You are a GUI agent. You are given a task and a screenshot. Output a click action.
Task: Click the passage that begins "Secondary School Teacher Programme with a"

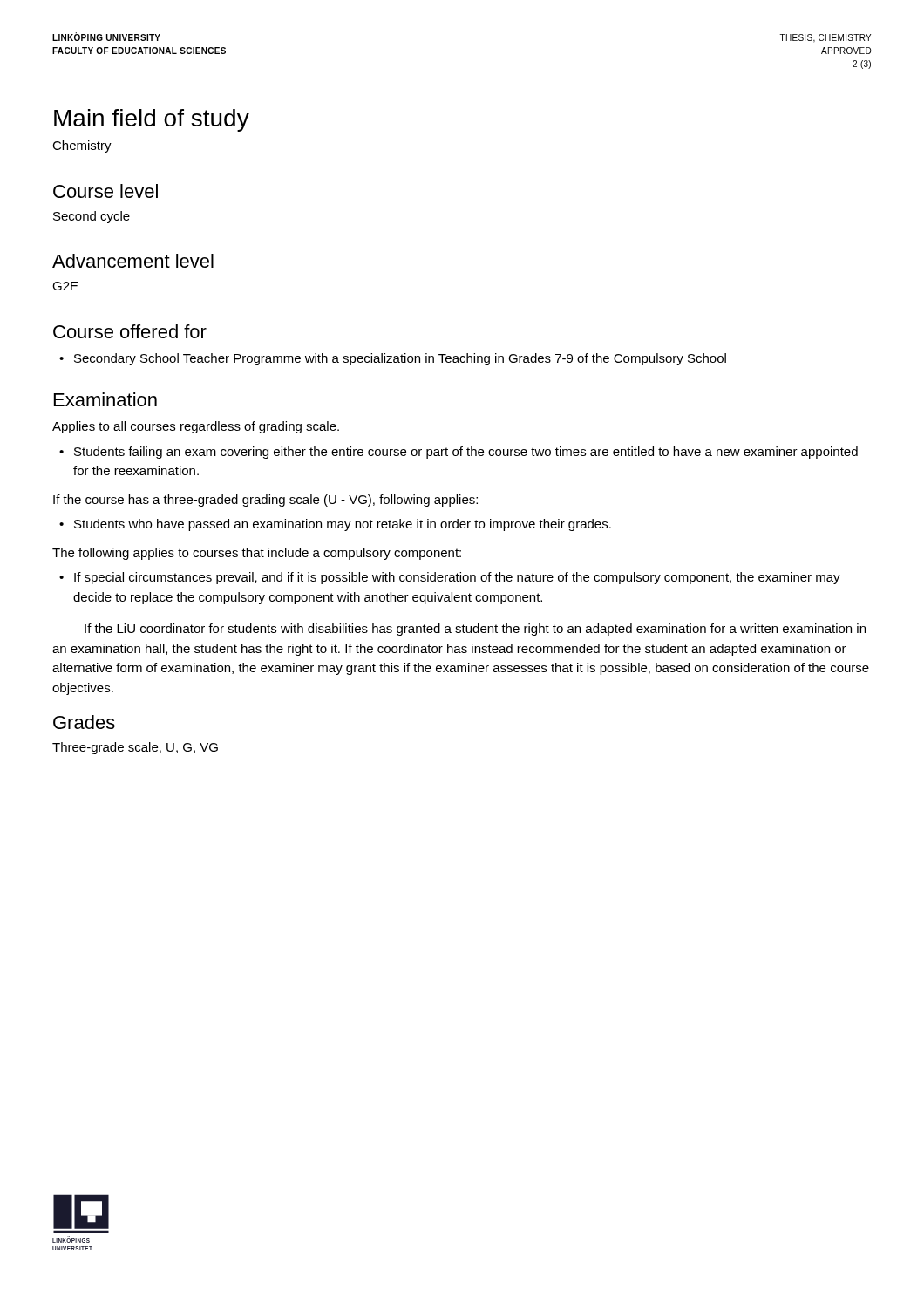tap(462, 358)
